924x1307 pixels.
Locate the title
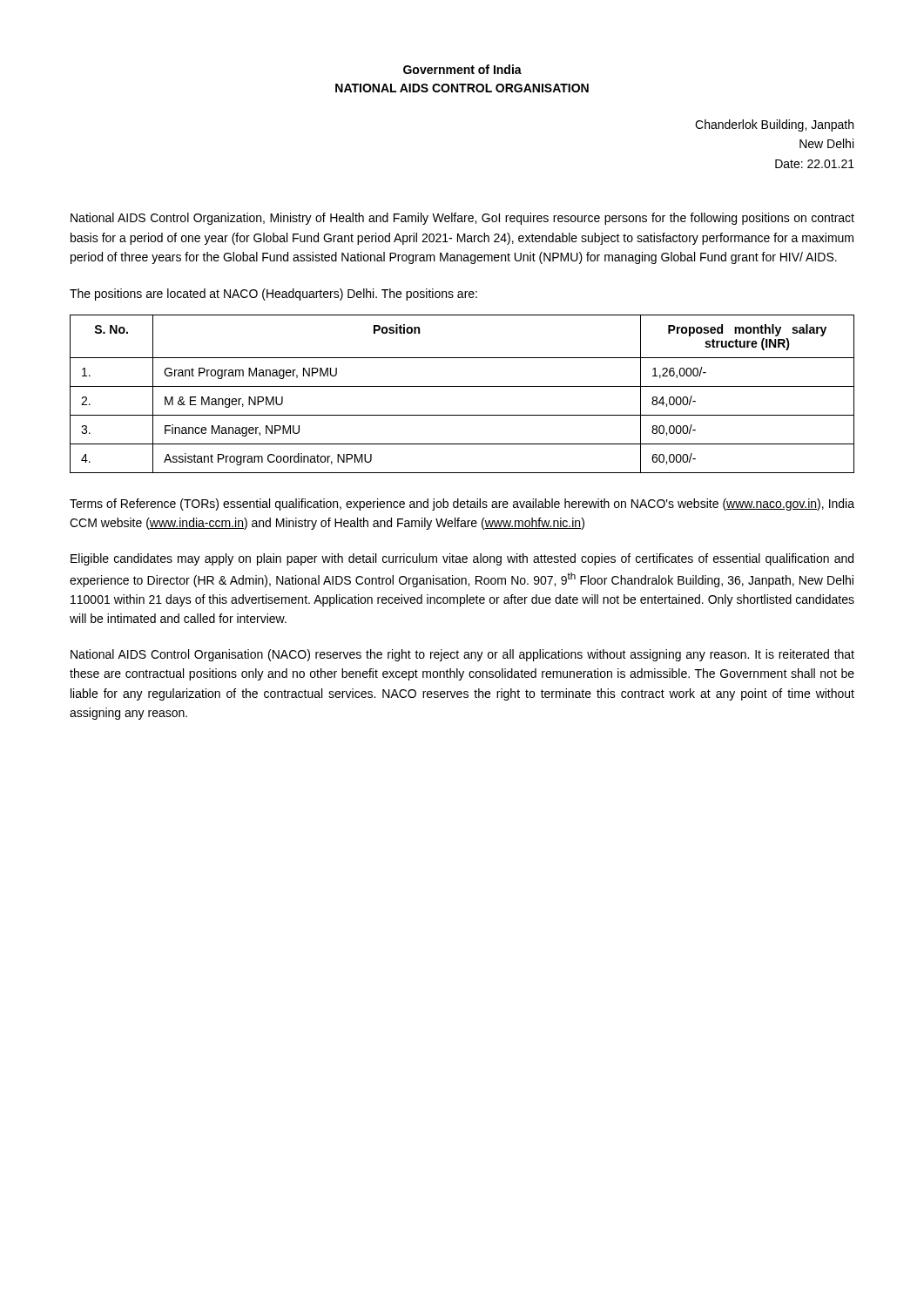pos(462,79)
